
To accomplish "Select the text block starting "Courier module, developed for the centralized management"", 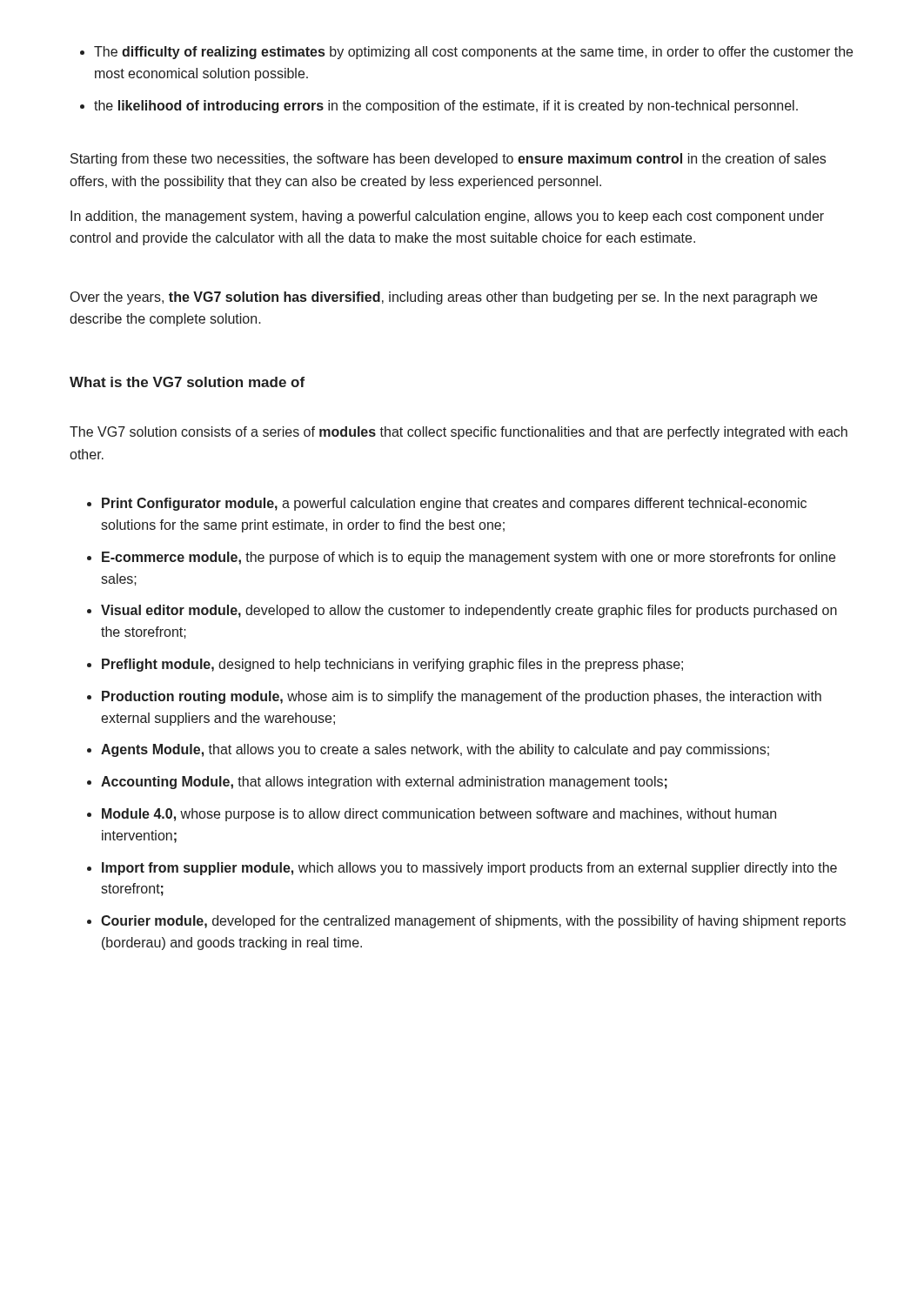I will click(x=474, y=932).
